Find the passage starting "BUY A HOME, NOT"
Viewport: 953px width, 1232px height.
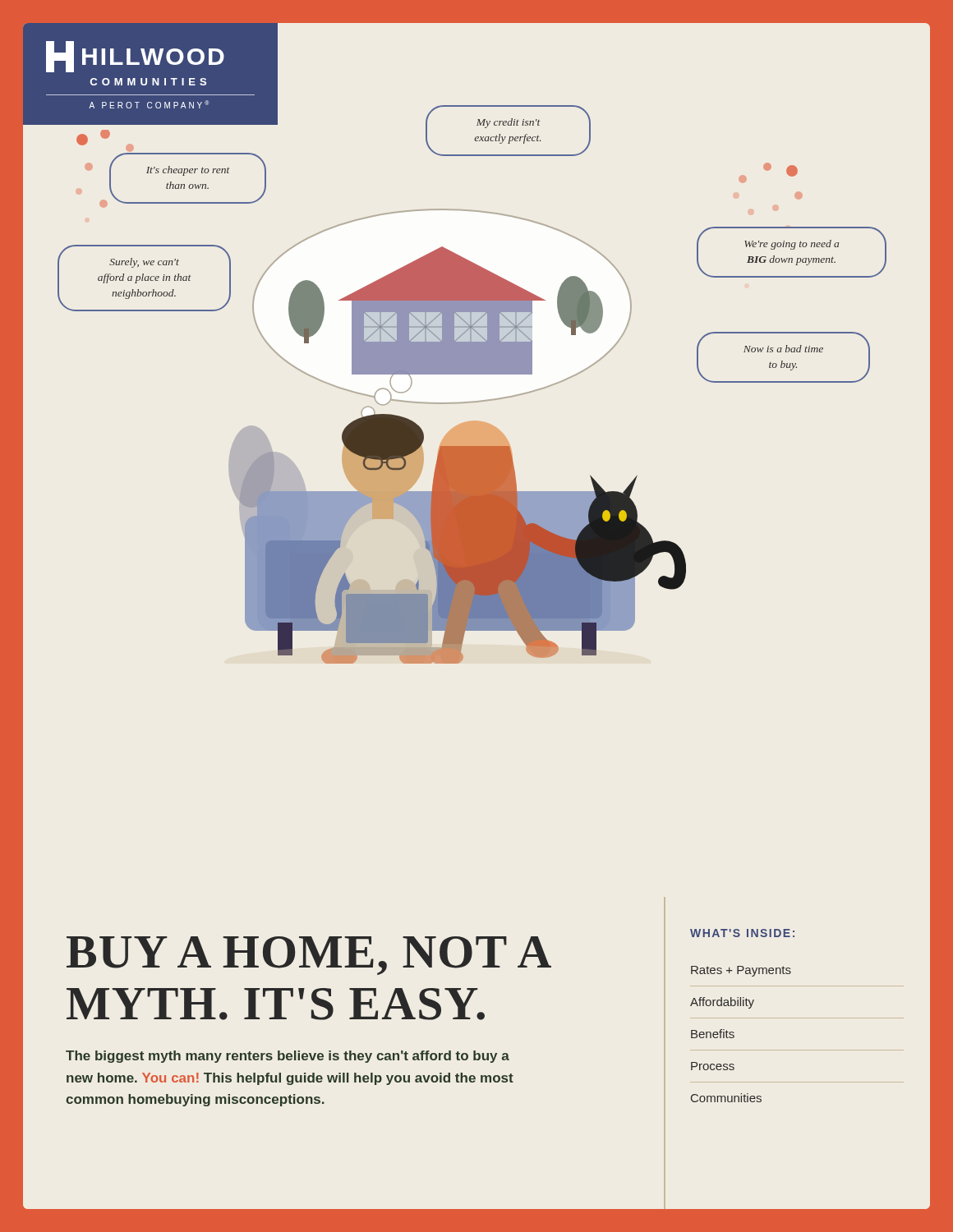pos(309,978)
